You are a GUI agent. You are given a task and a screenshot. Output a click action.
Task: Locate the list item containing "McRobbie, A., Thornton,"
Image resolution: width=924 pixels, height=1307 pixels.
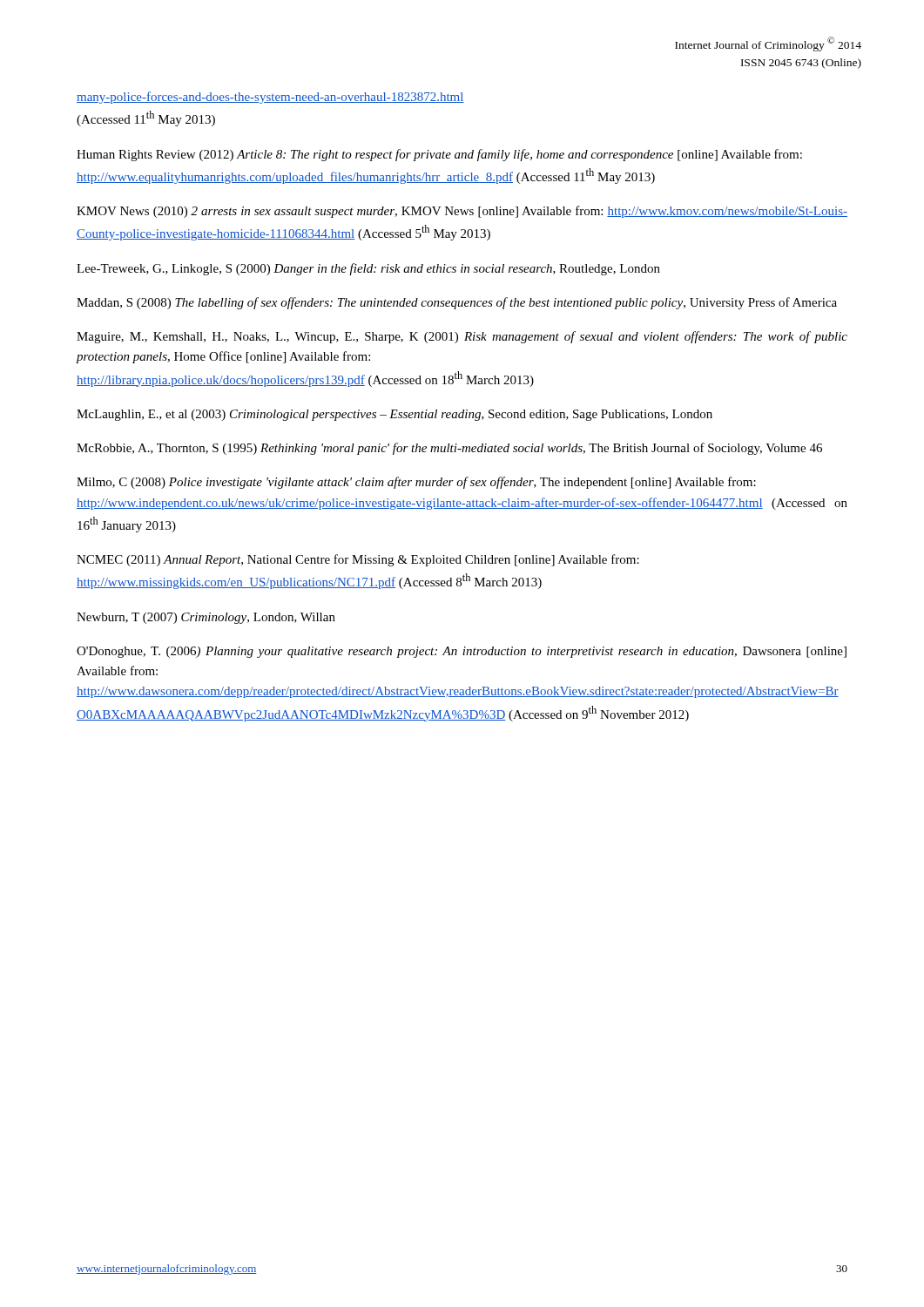[x=450, y=448]
